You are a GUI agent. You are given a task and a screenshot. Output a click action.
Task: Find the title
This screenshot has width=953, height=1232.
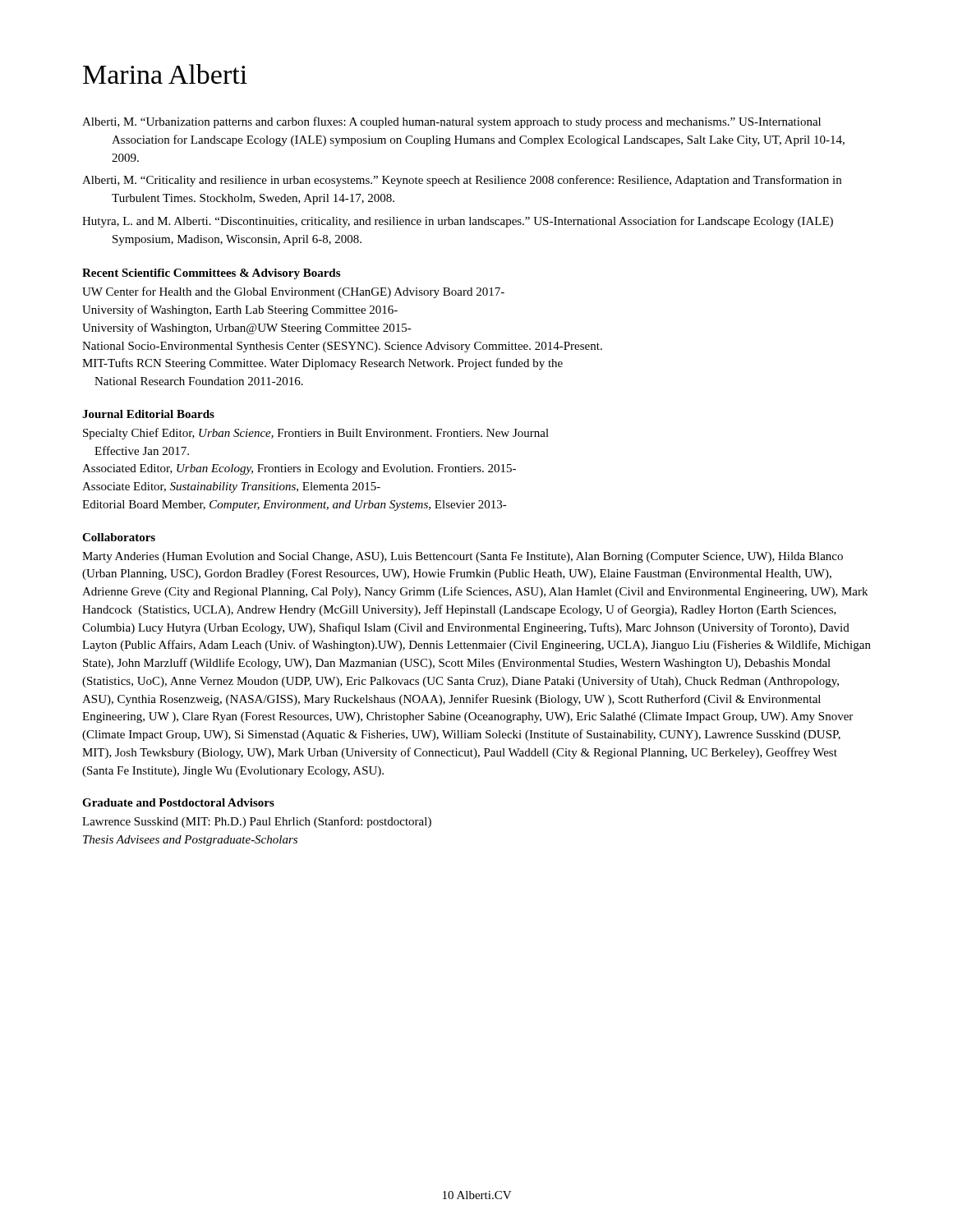click(x=476, y=75)
